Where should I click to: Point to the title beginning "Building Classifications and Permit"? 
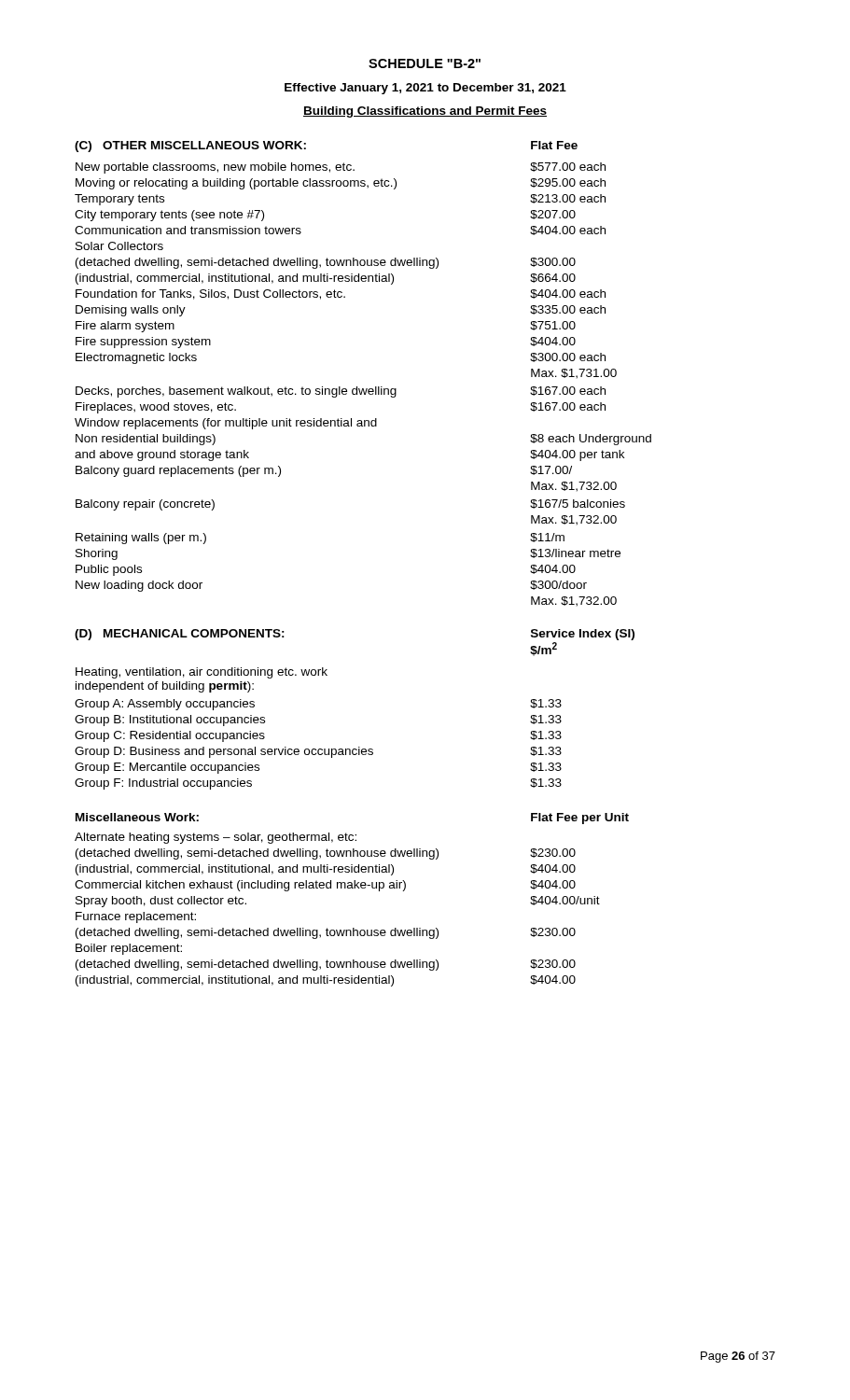(x=425, y=111)
